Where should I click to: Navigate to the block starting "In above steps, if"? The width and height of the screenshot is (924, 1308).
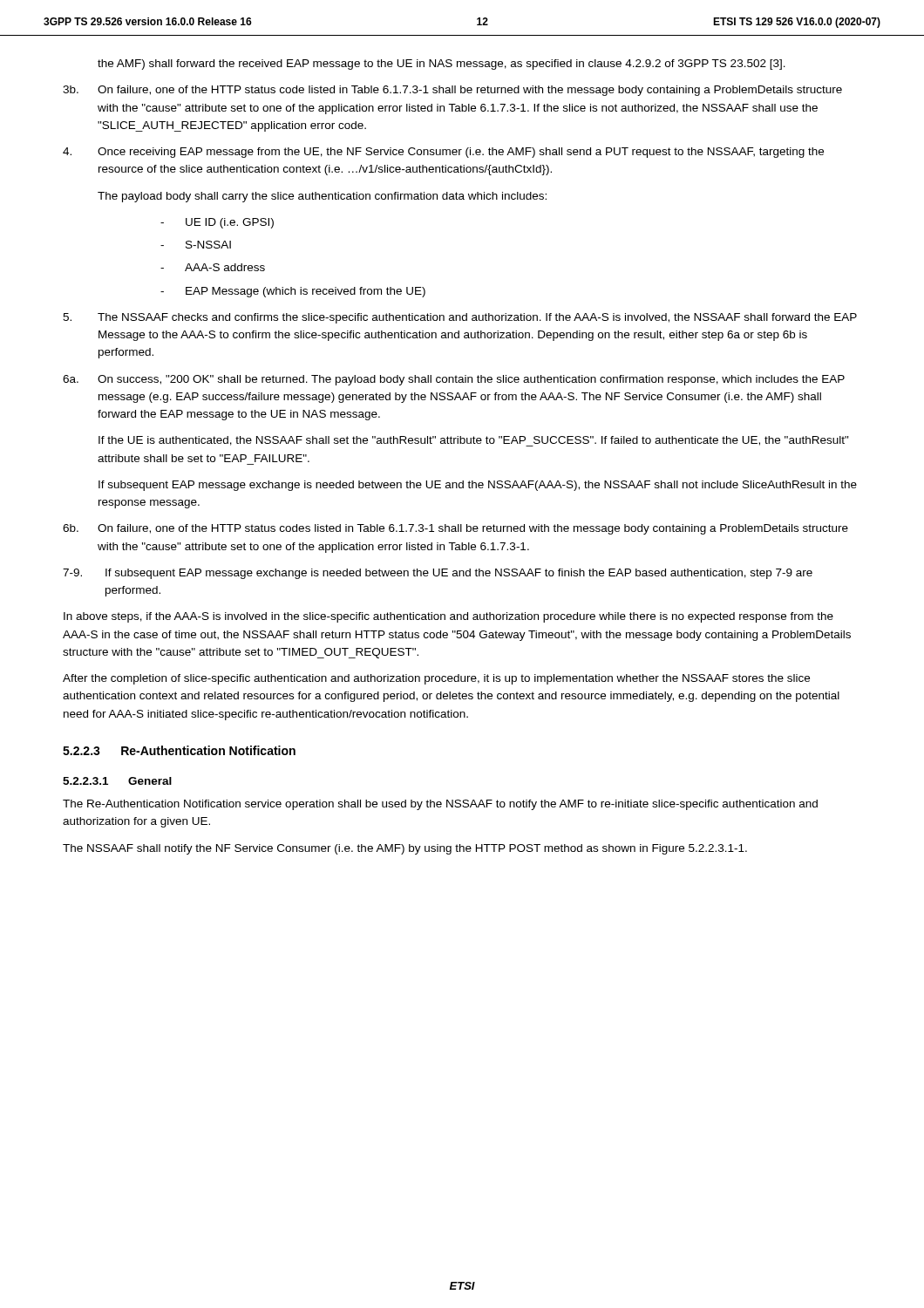pyautogui.click(x=457, y=634)
